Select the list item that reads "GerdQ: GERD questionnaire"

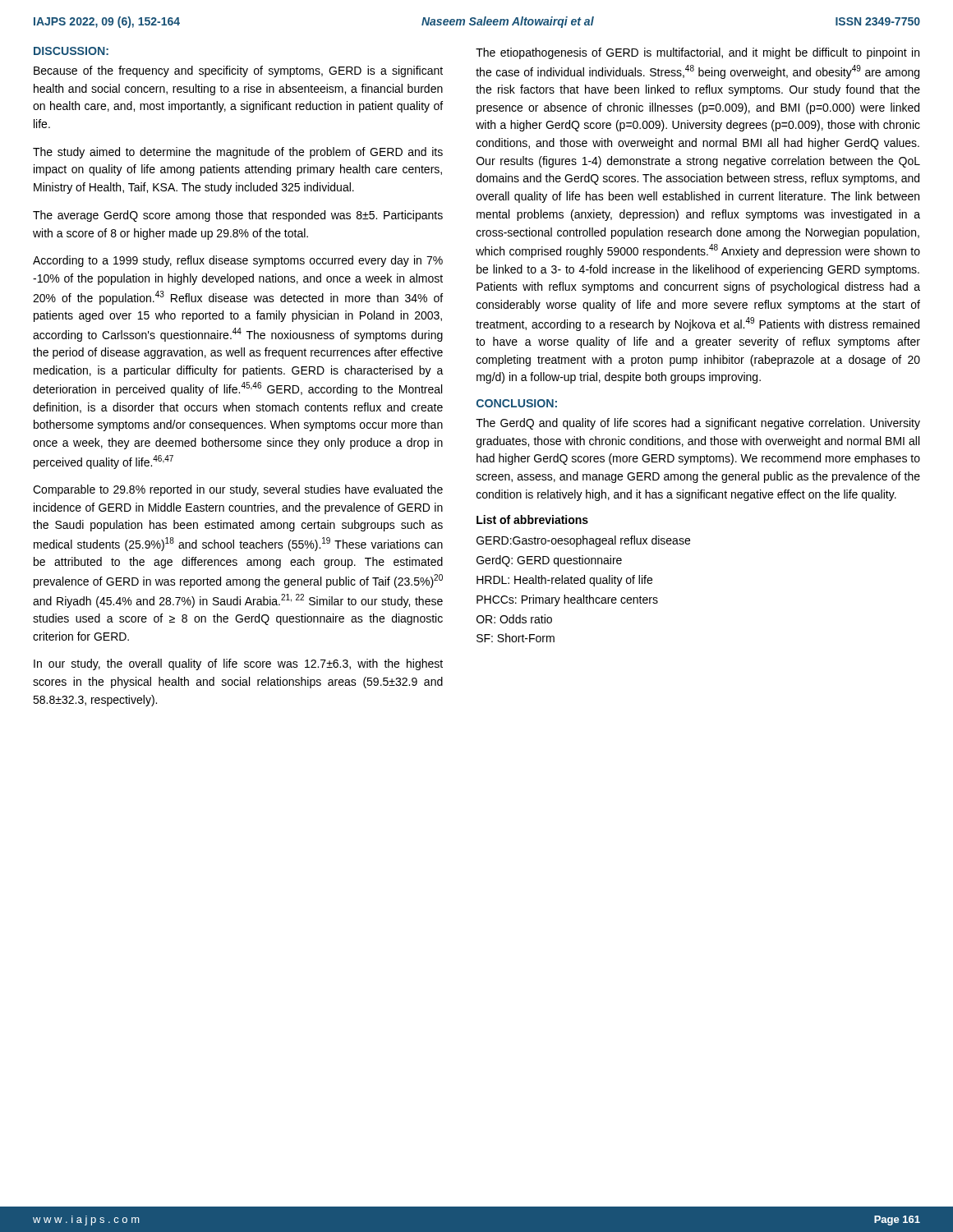click(549, 560)
